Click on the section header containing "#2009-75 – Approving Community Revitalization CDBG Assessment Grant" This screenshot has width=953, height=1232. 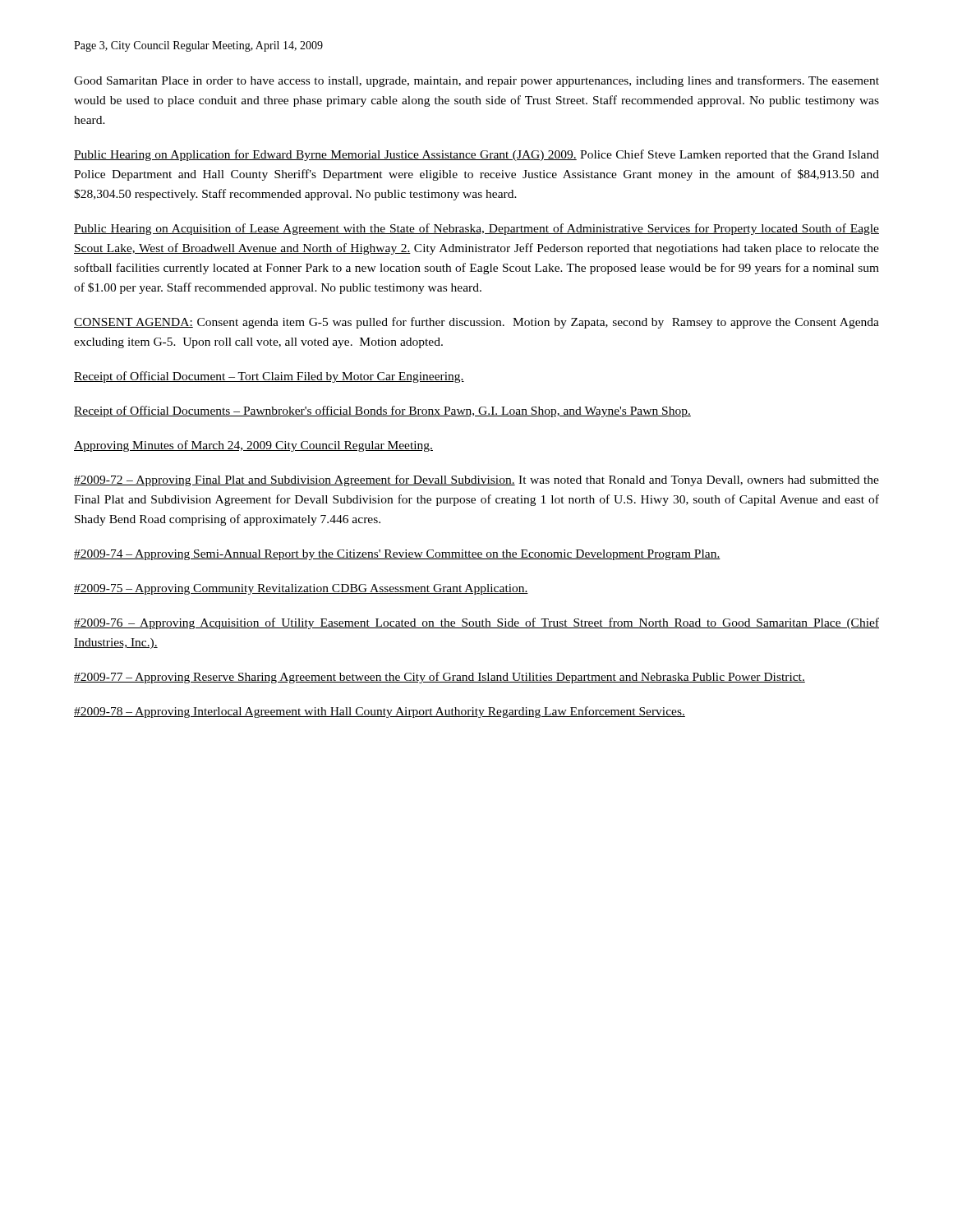click(301, 588)
